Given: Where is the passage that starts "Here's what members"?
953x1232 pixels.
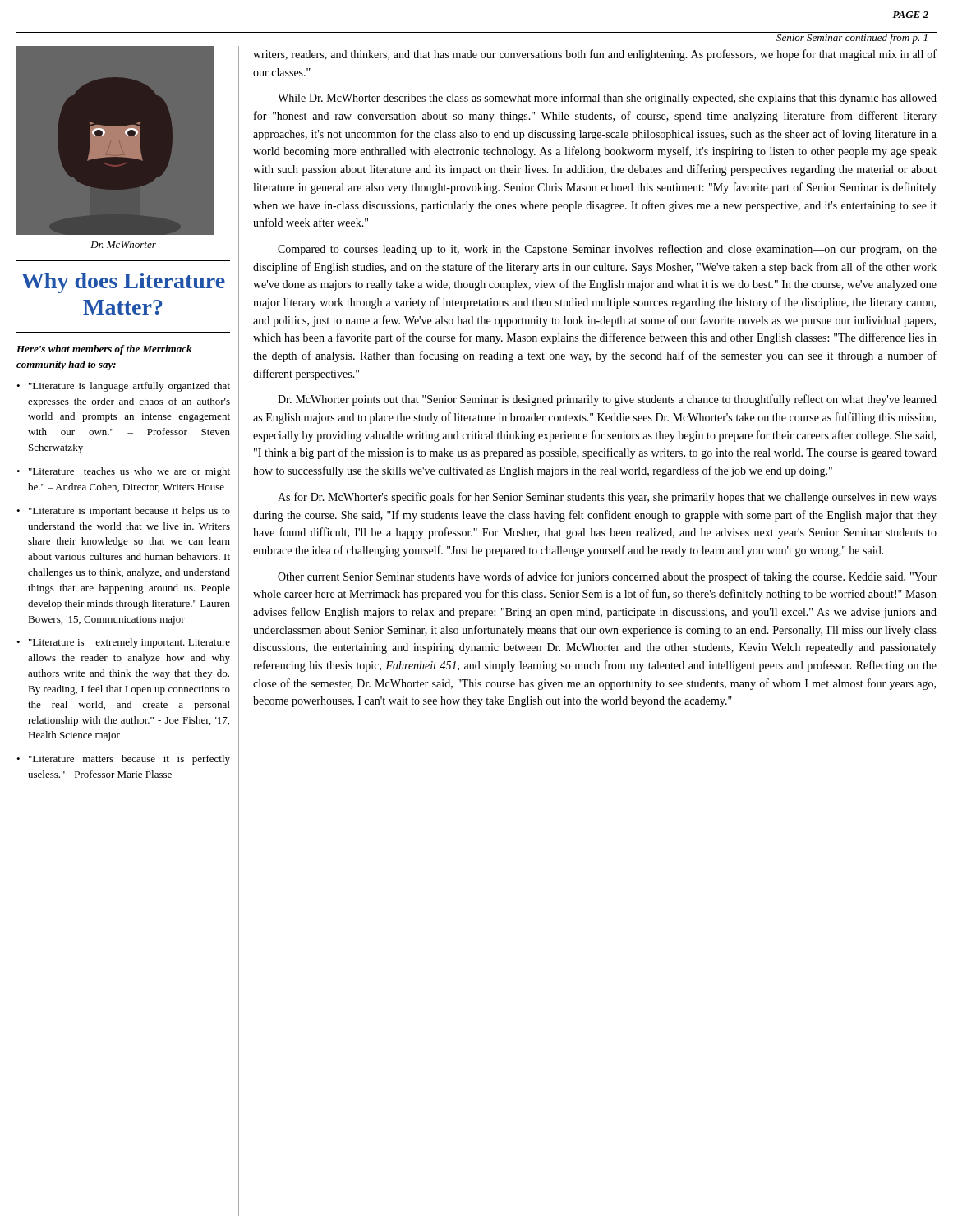Looking at the screenshot, I should click(x=104, y=356).
